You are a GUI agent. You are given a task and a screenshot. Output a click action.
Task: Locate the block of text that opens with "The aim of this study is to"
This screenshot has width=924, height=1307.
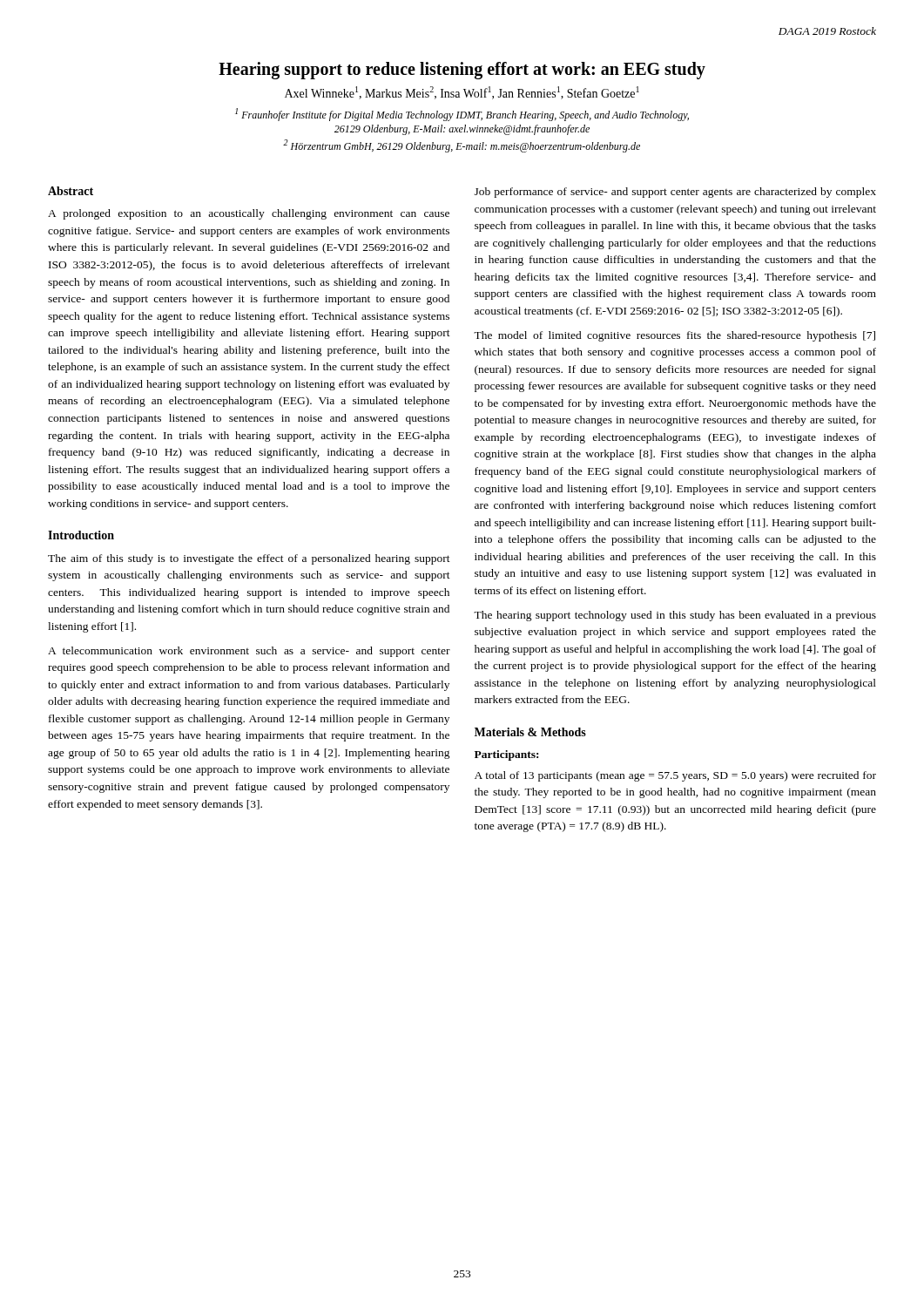click(x=249, y=681)
